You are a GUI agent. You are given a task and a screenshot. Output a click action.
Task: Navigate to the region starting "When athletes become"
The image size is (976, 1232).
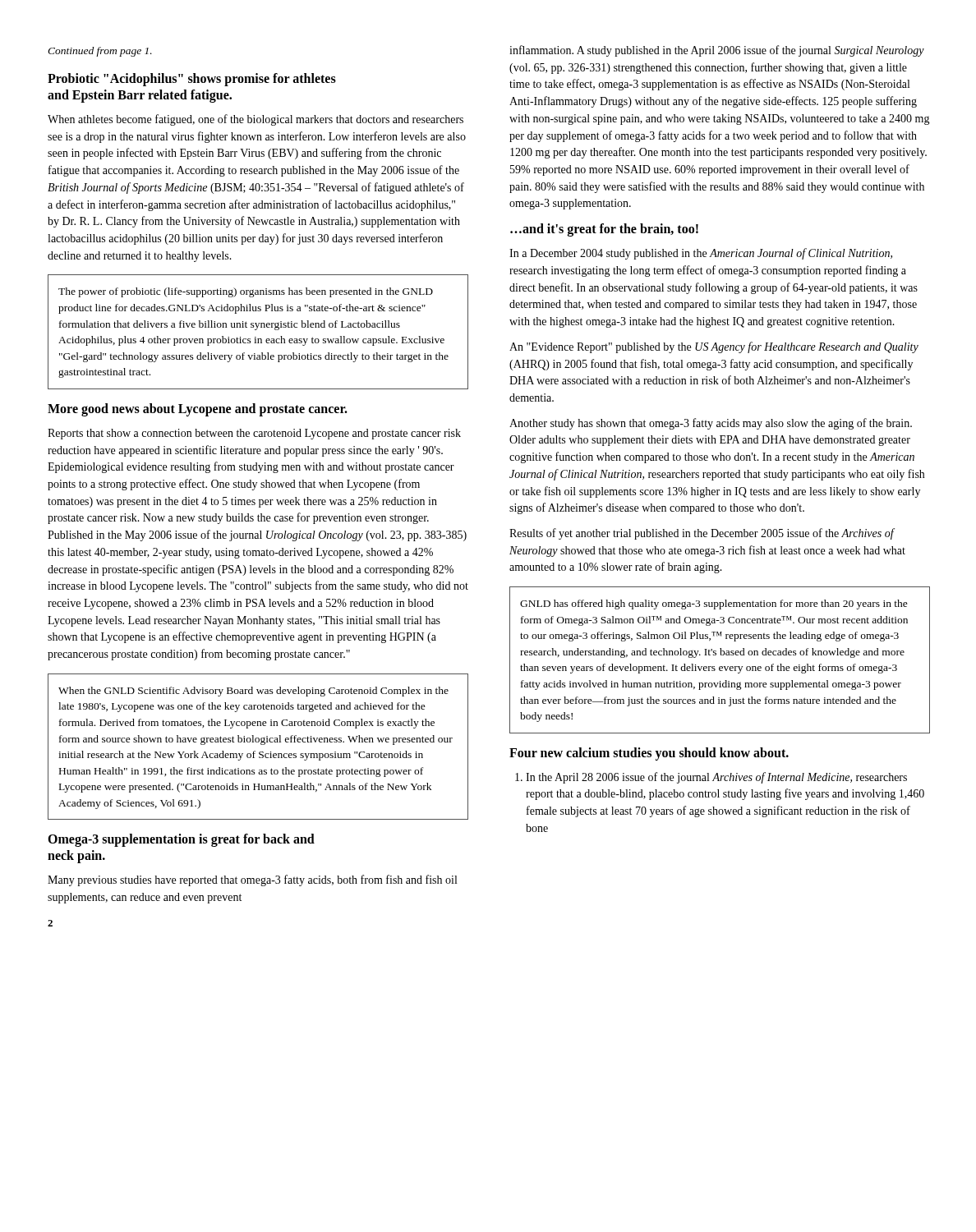pos(258,188)
